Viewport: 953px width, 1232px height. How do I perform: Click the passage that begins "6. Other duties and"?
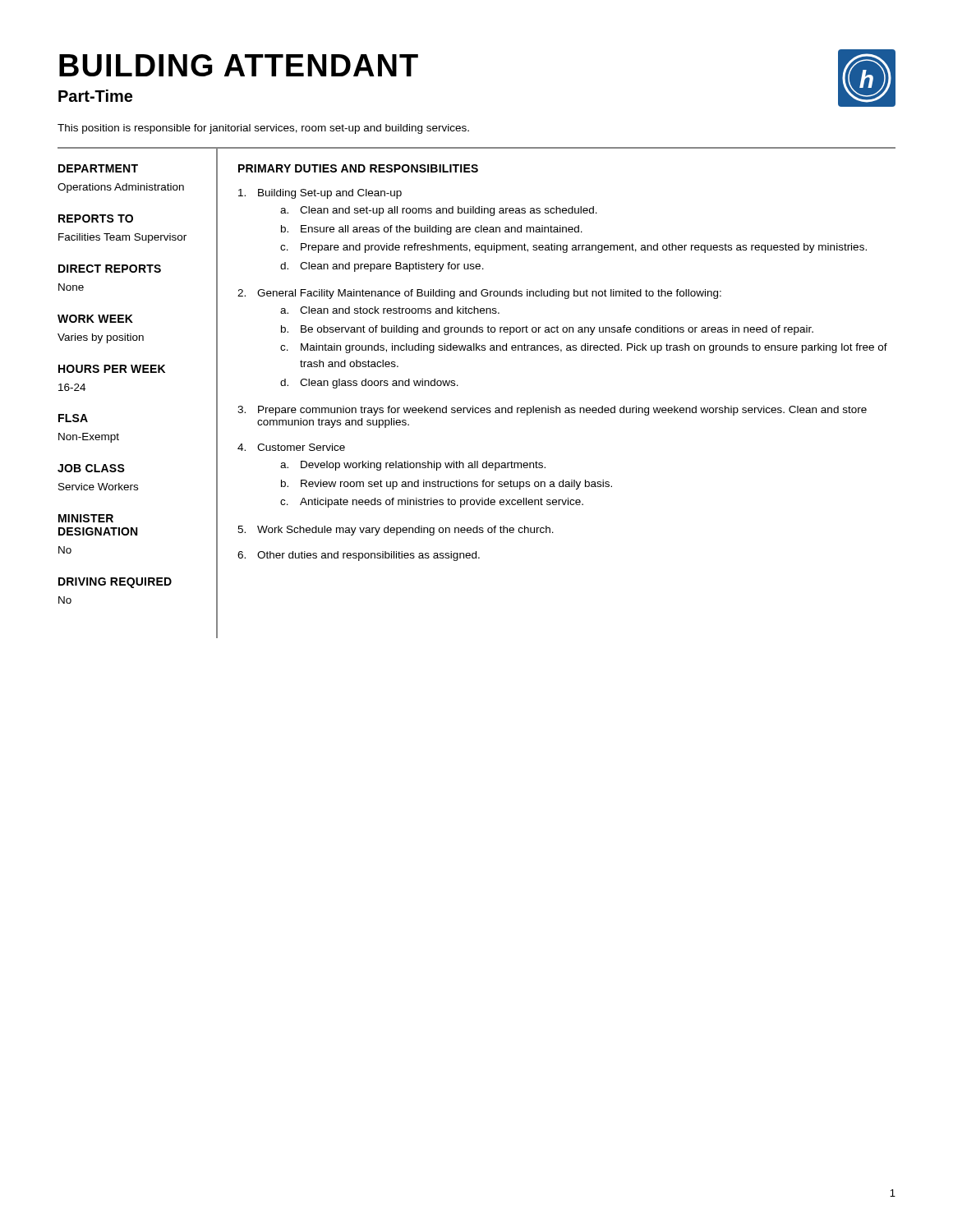click(359, 556)
